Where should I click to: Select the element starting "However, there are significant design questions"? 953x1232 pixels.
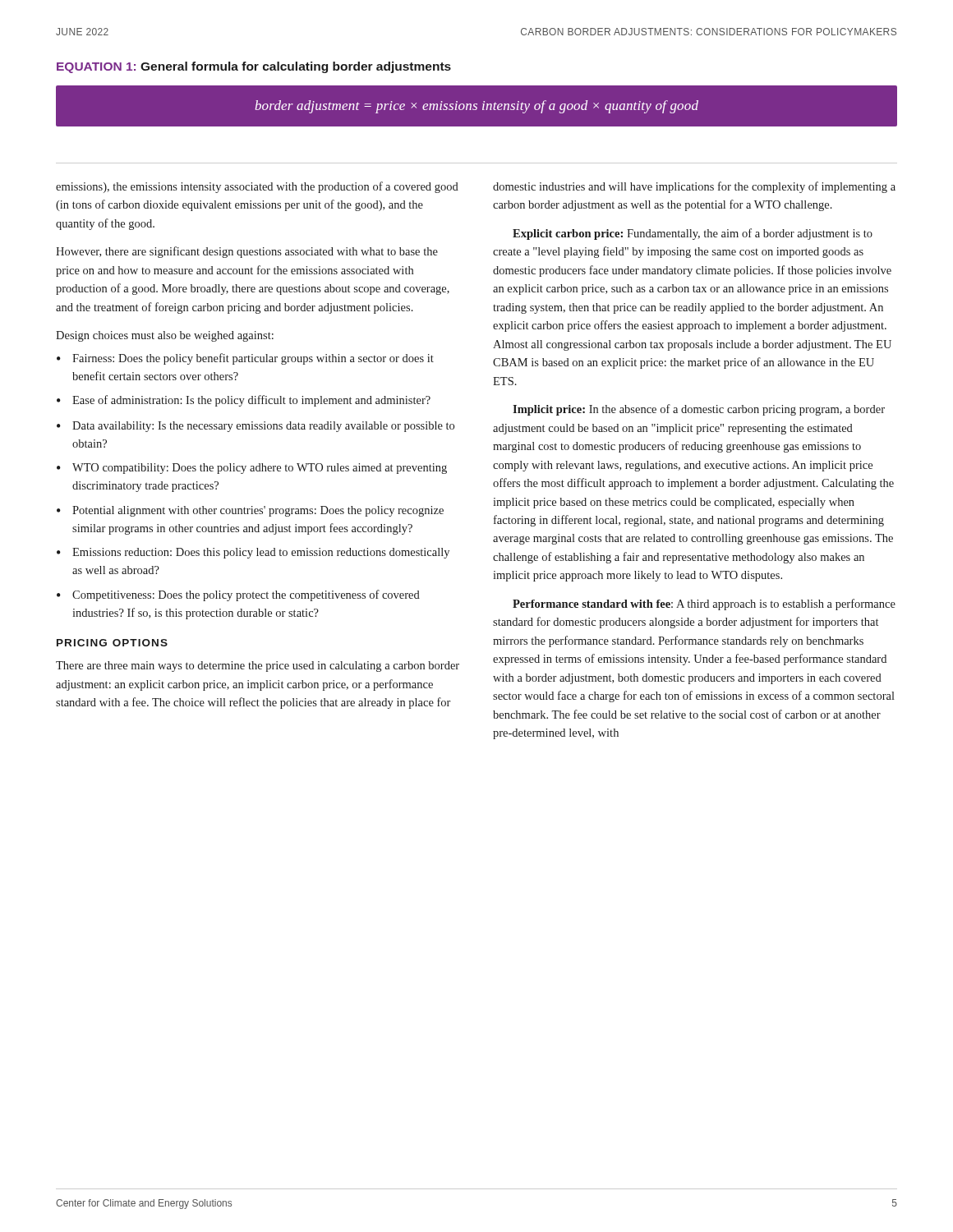point(253,279)
